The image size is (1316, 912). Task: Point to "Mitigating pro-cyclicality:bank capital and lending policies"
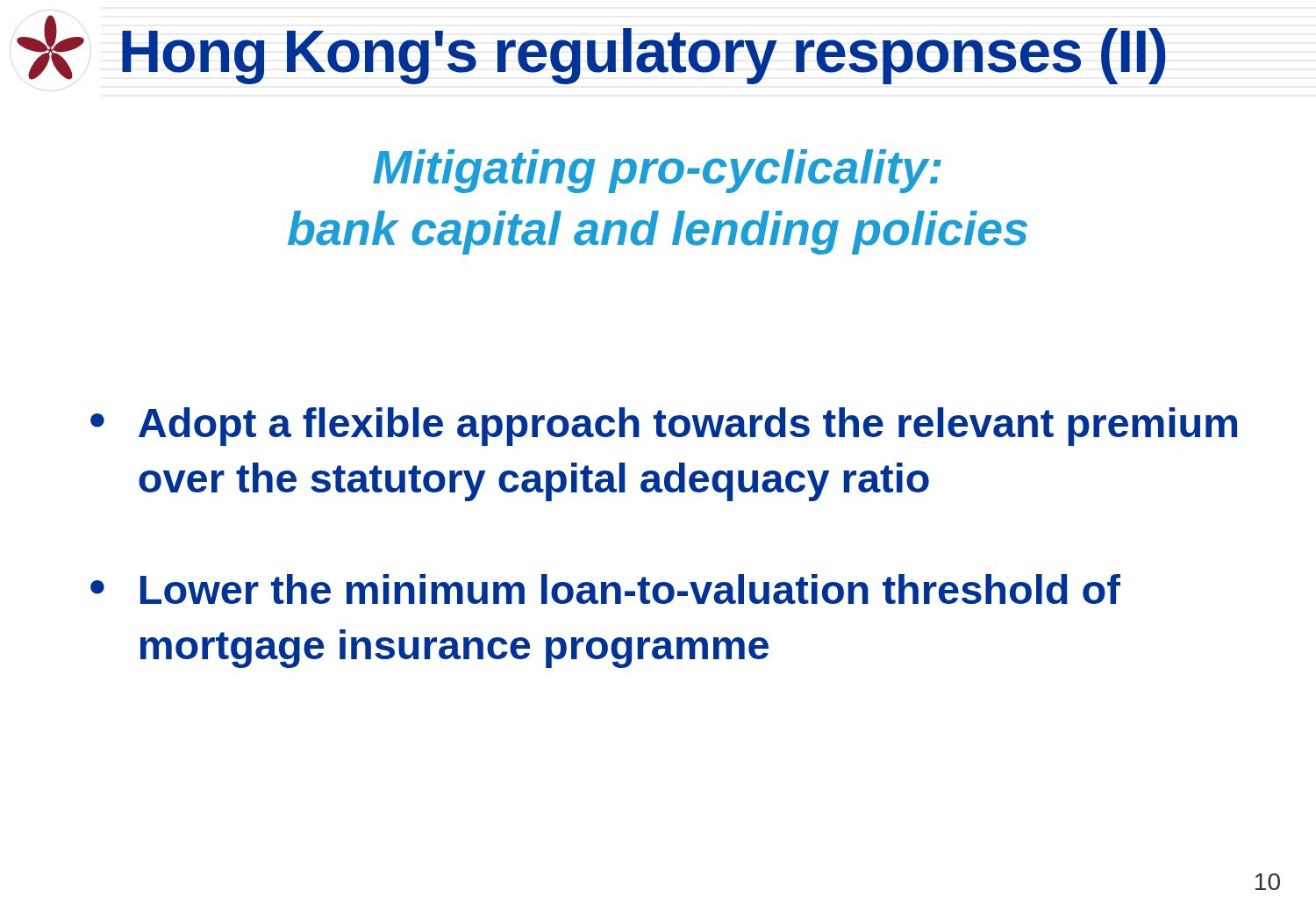[658, 198]
